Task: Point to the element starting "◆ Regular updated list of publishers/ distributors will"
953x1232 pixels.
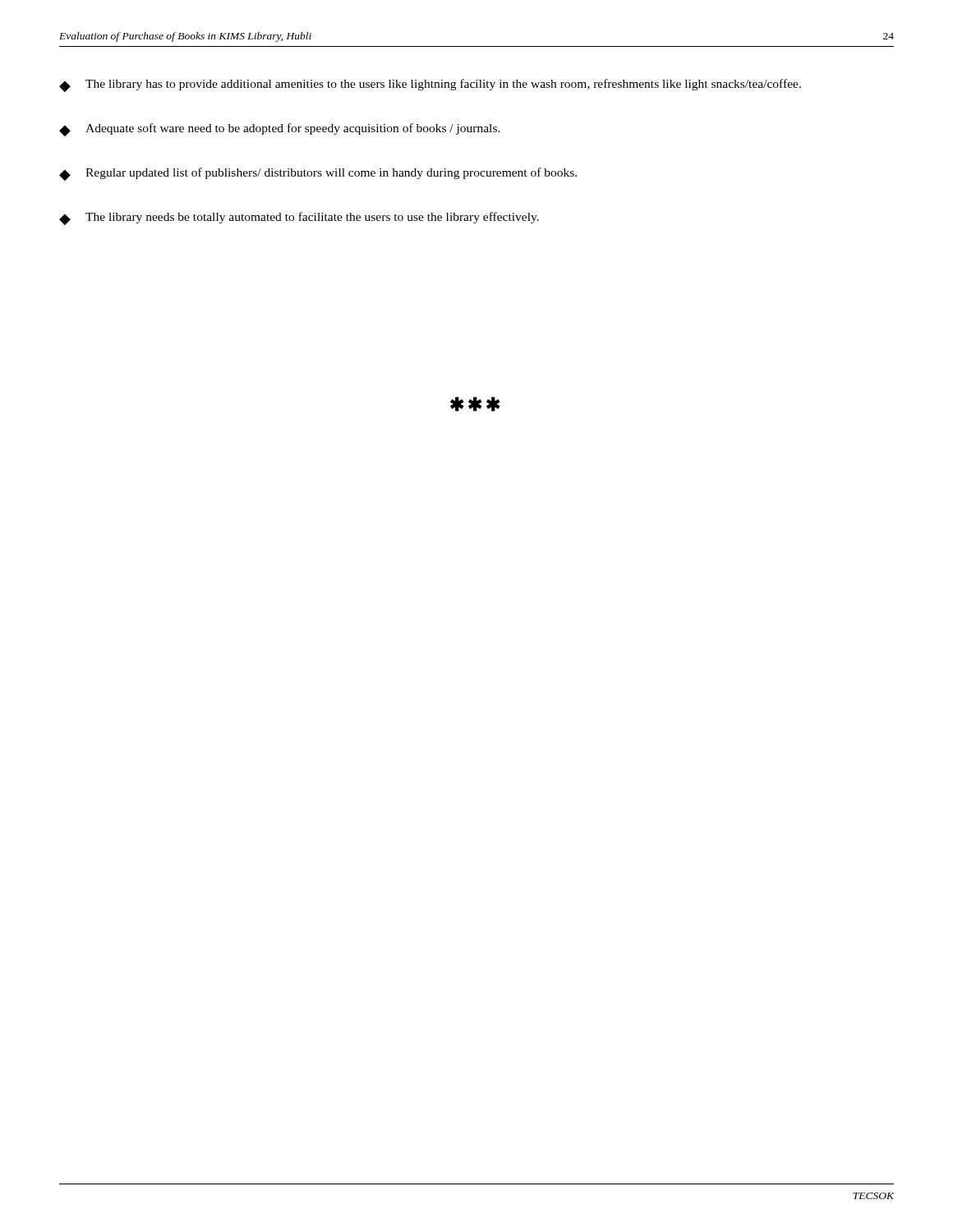Action: 318,174
